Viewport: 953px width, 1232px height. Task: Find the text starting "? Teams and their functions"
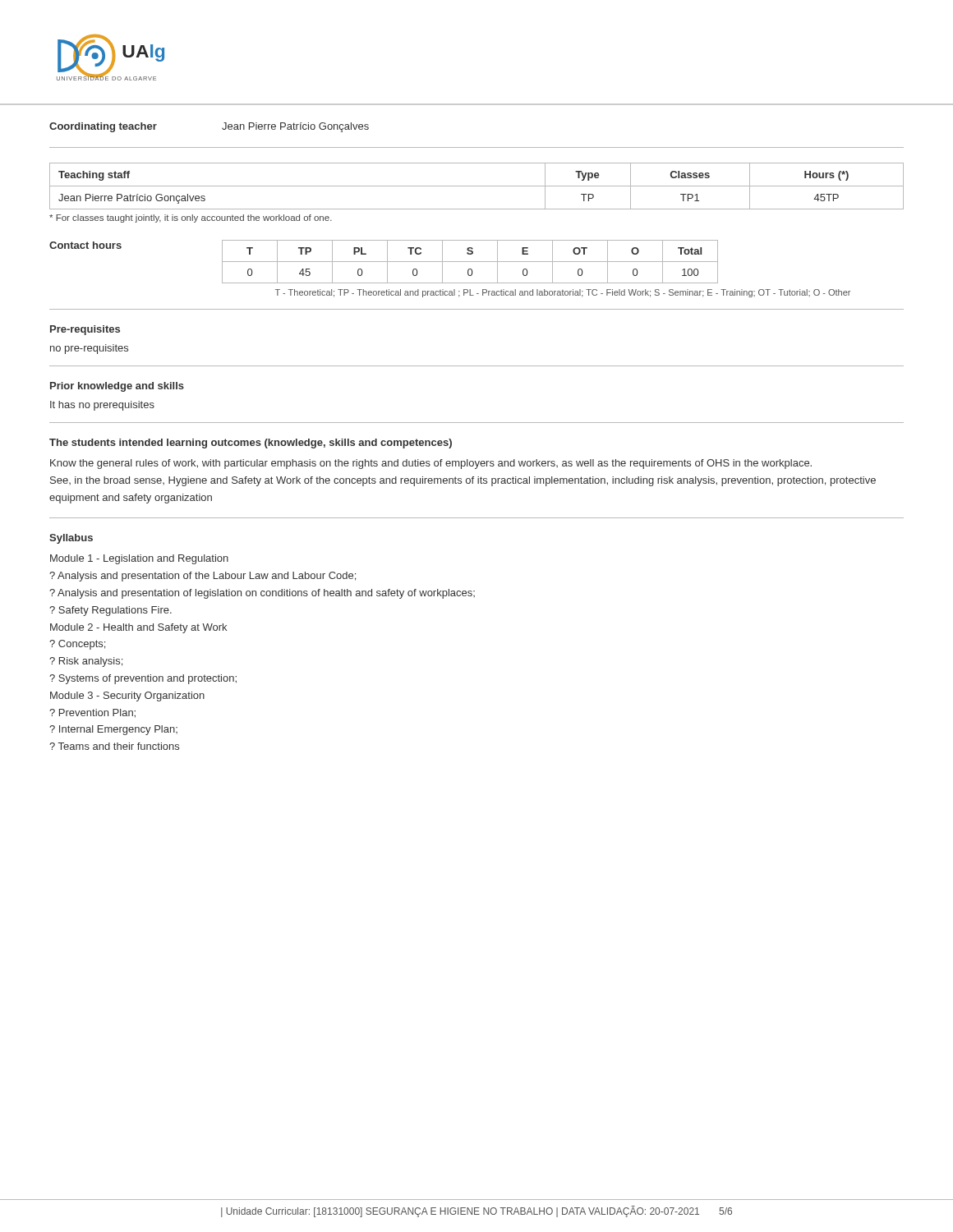point(115,746)
